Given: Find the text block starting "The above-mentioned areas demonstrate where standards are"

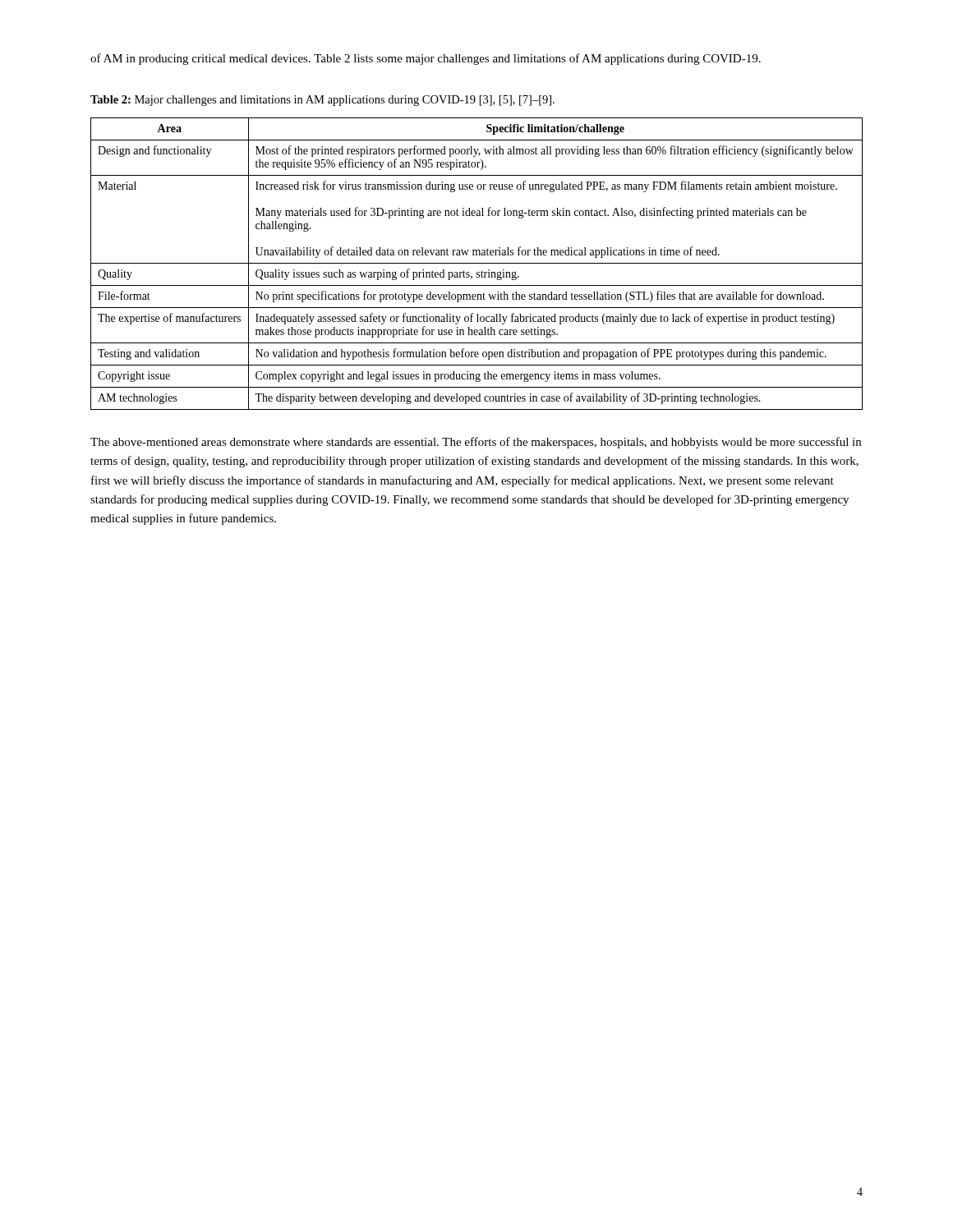Looking at the screenshot, I should tap(476, 480).
